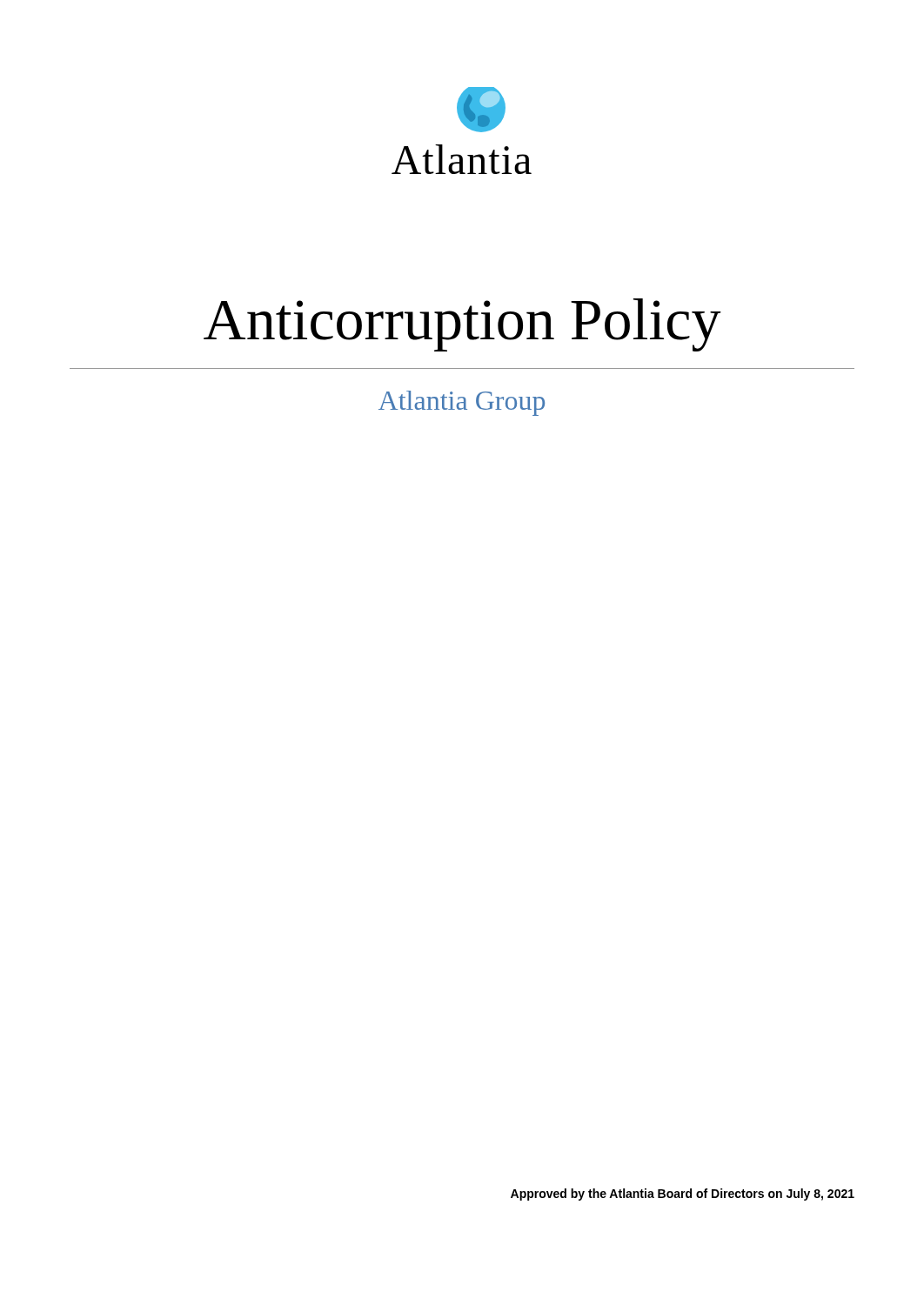Select the logo
Image resolution: width=924 pixels, height=1305 pixels.
pyautogui.click(x=462, y=145)
